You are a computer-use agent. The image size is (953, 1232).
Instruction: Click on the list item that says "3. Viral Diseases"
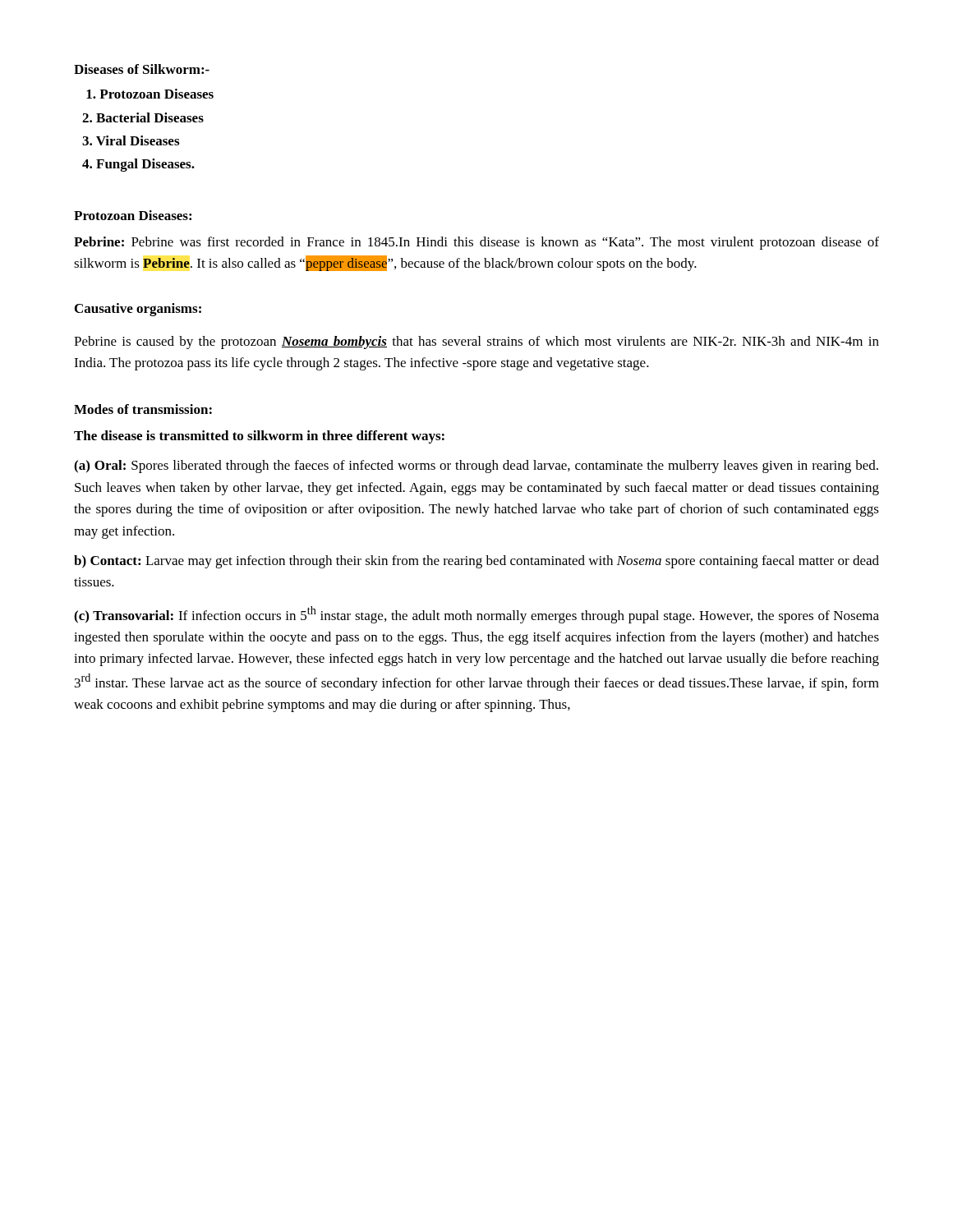(x=131, y=141)
